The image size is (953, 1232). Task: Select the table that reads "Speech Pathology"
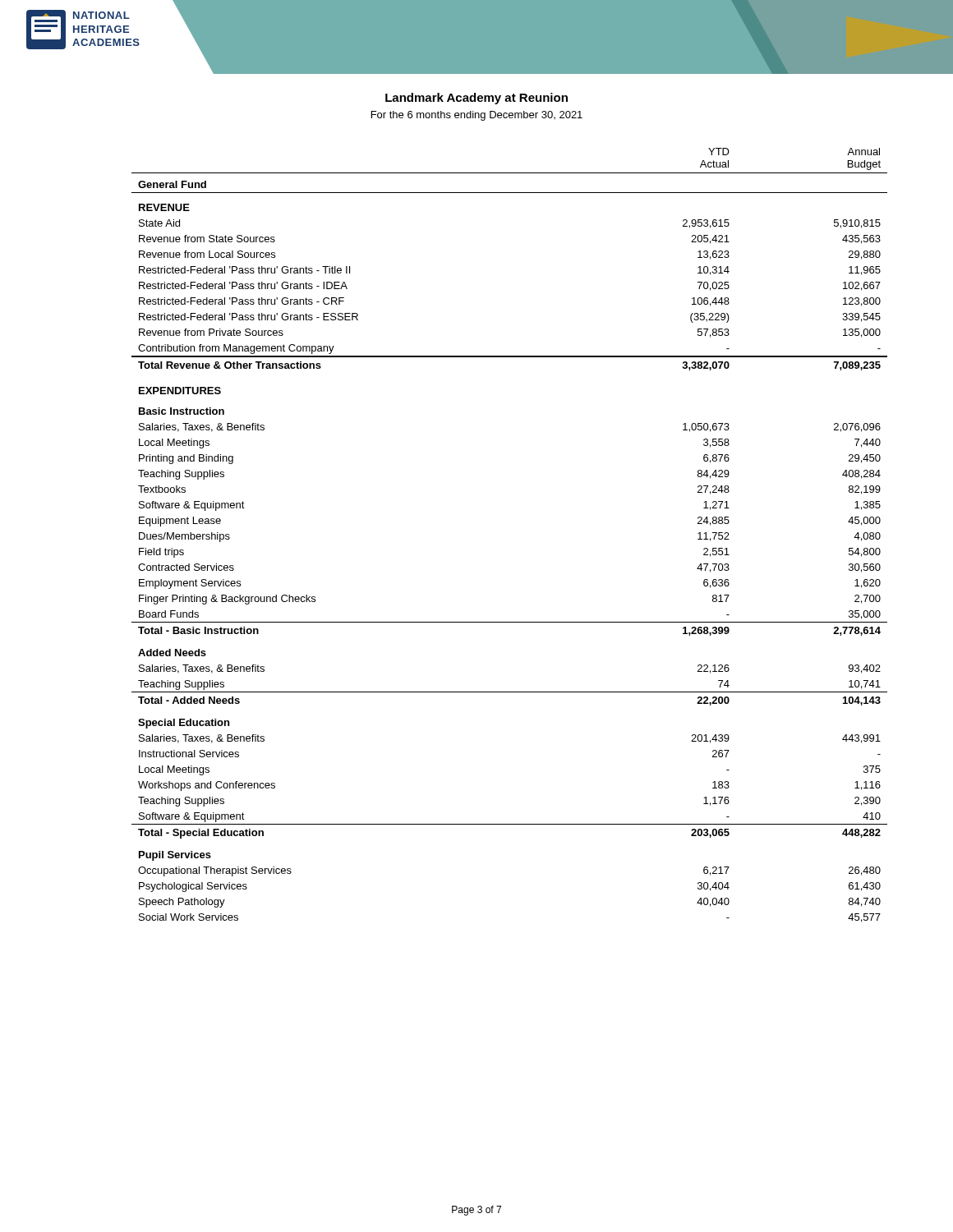click(509, 534)
